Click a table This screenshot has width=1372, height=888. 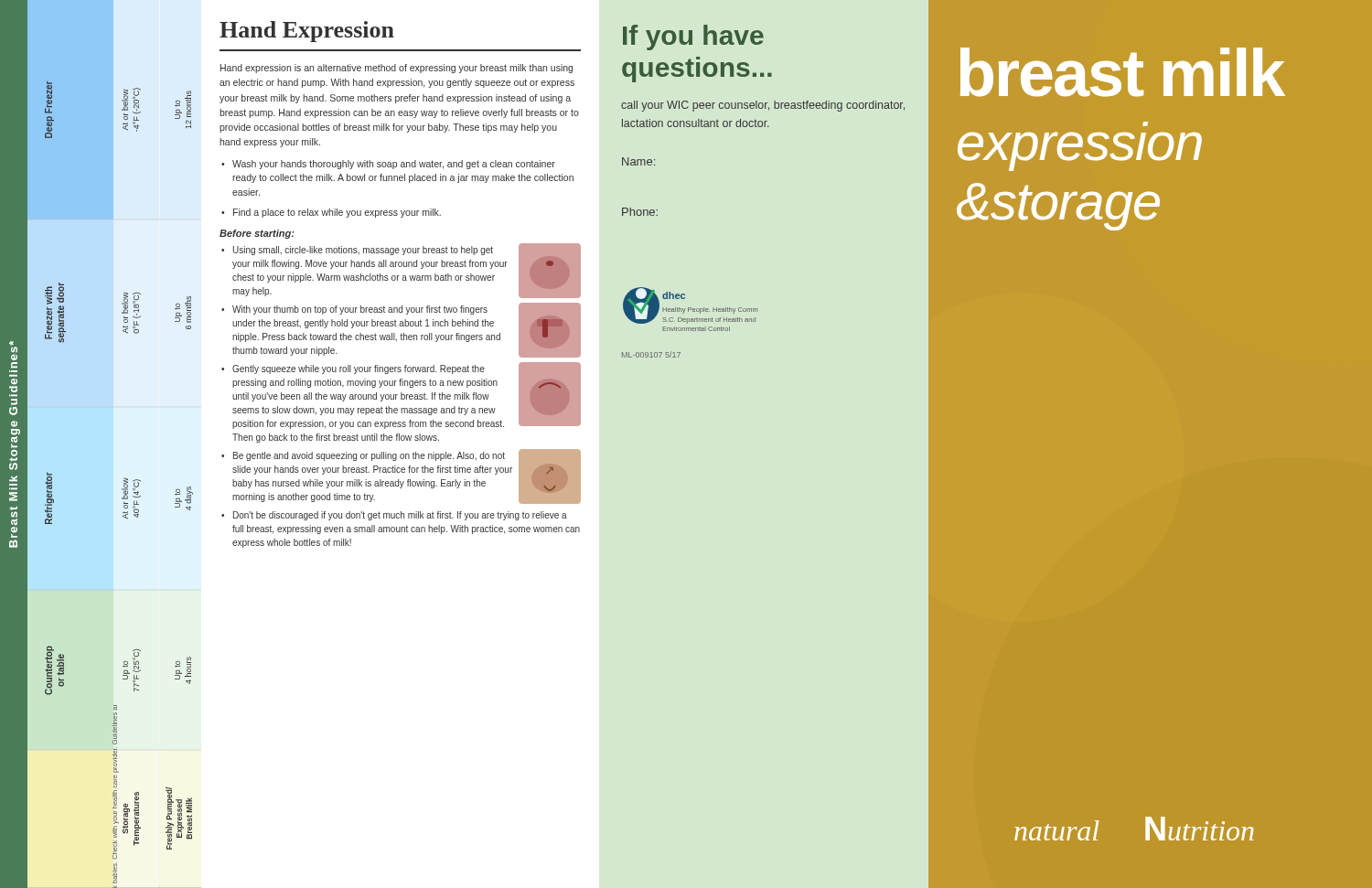(x=114, y=444)
